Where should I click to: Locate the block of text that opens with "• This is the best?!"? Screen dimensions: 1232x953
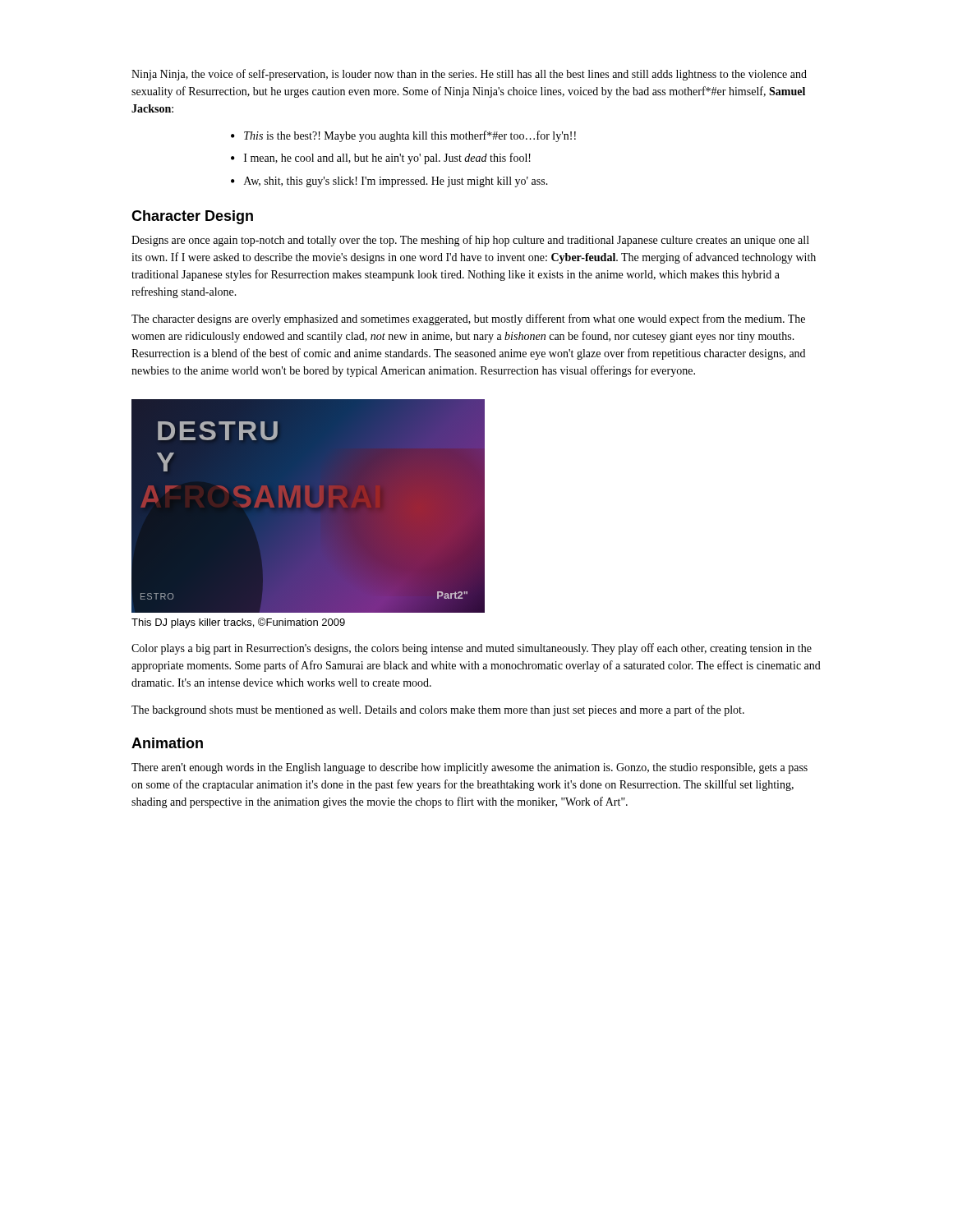point(403,137)
